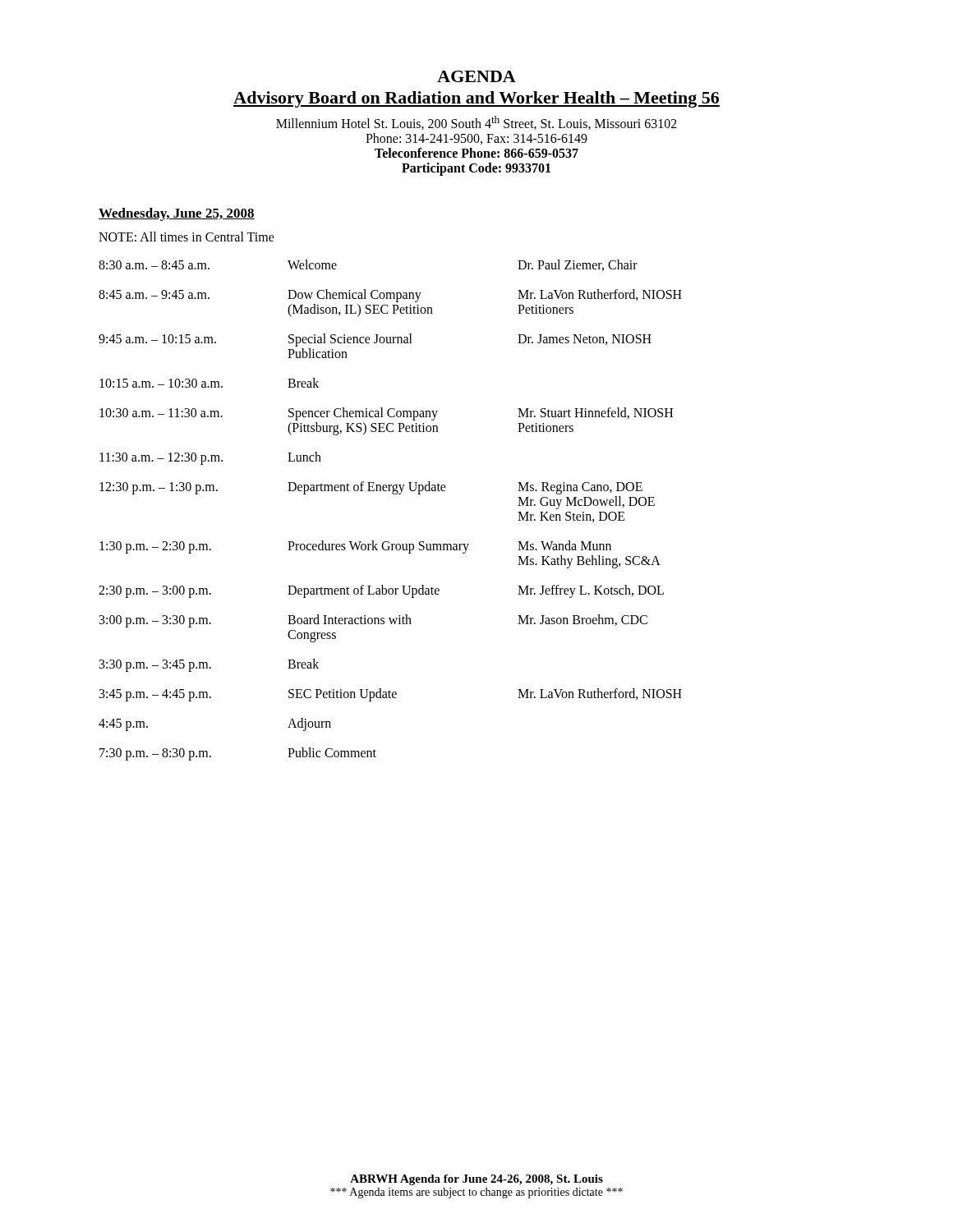Viewport: 953px width, 1232px height.
Task: Find "NOTE: All times in Central Time" on this page
Action: click(x=186, y=237)
